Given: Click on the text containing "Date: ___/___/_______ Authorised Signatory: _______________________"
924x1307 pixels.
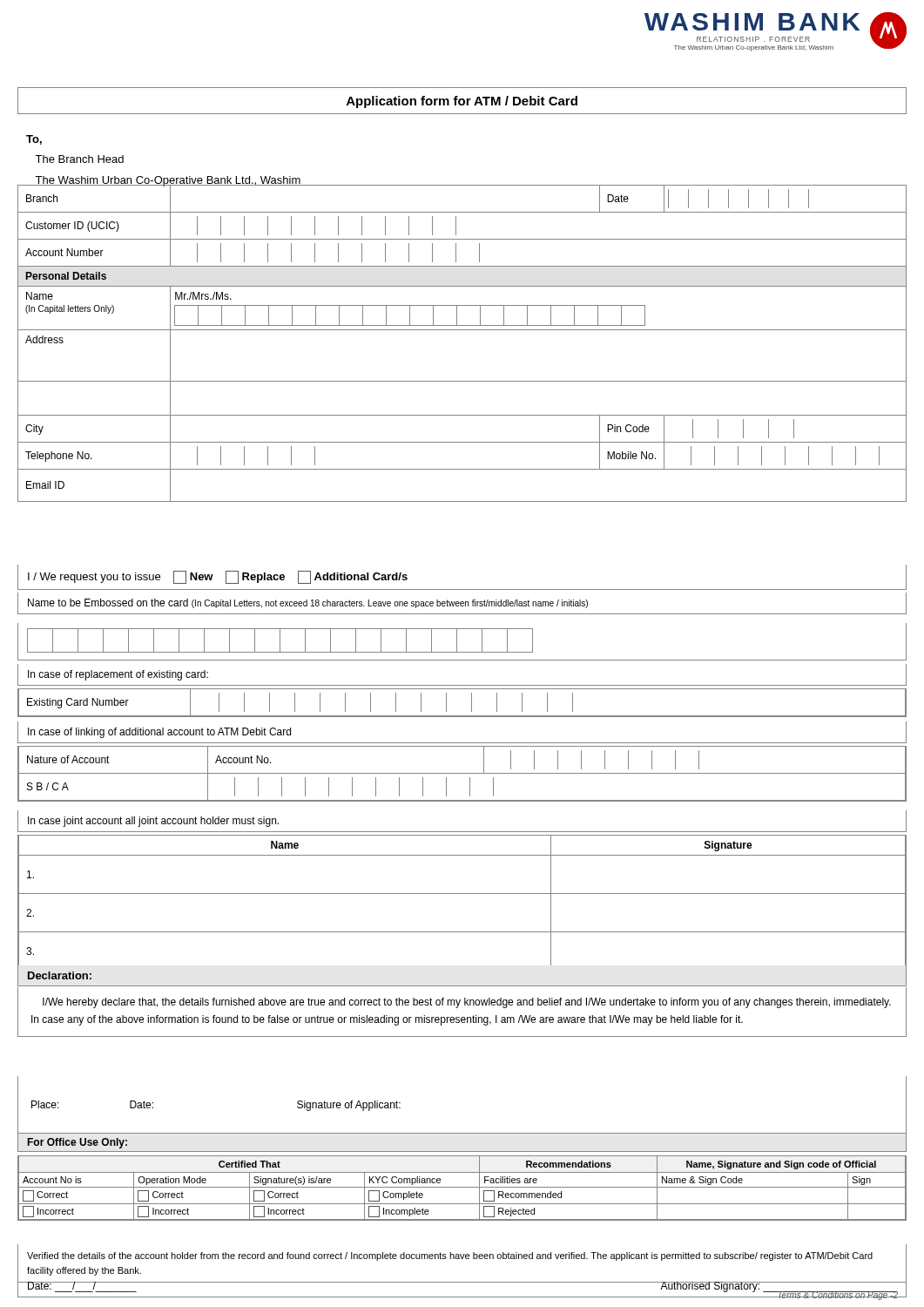Looking at the screenshot, I should (462, 1286).
